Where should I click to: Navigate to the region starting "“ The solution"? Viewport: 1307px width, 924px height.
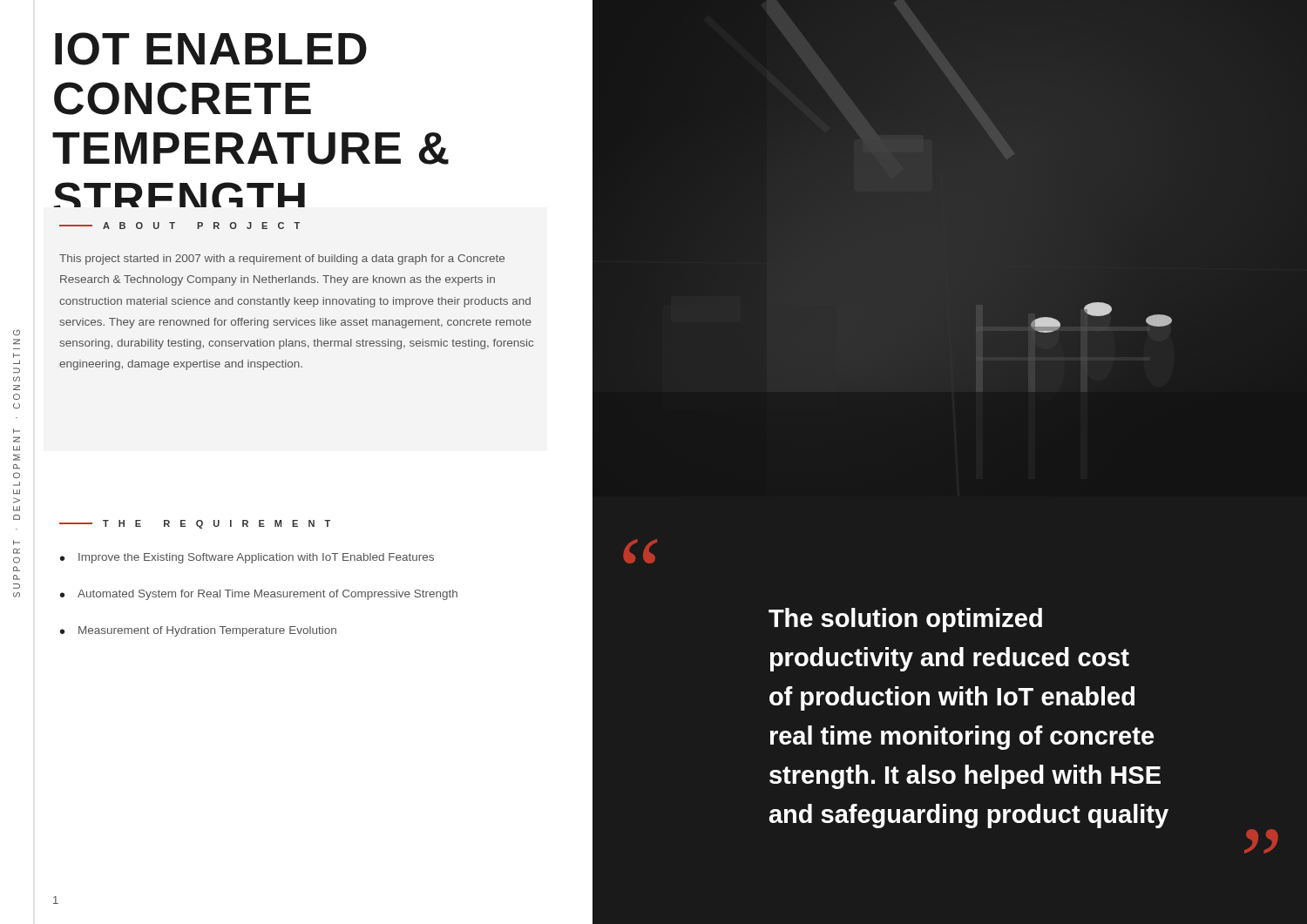point(951,715)
